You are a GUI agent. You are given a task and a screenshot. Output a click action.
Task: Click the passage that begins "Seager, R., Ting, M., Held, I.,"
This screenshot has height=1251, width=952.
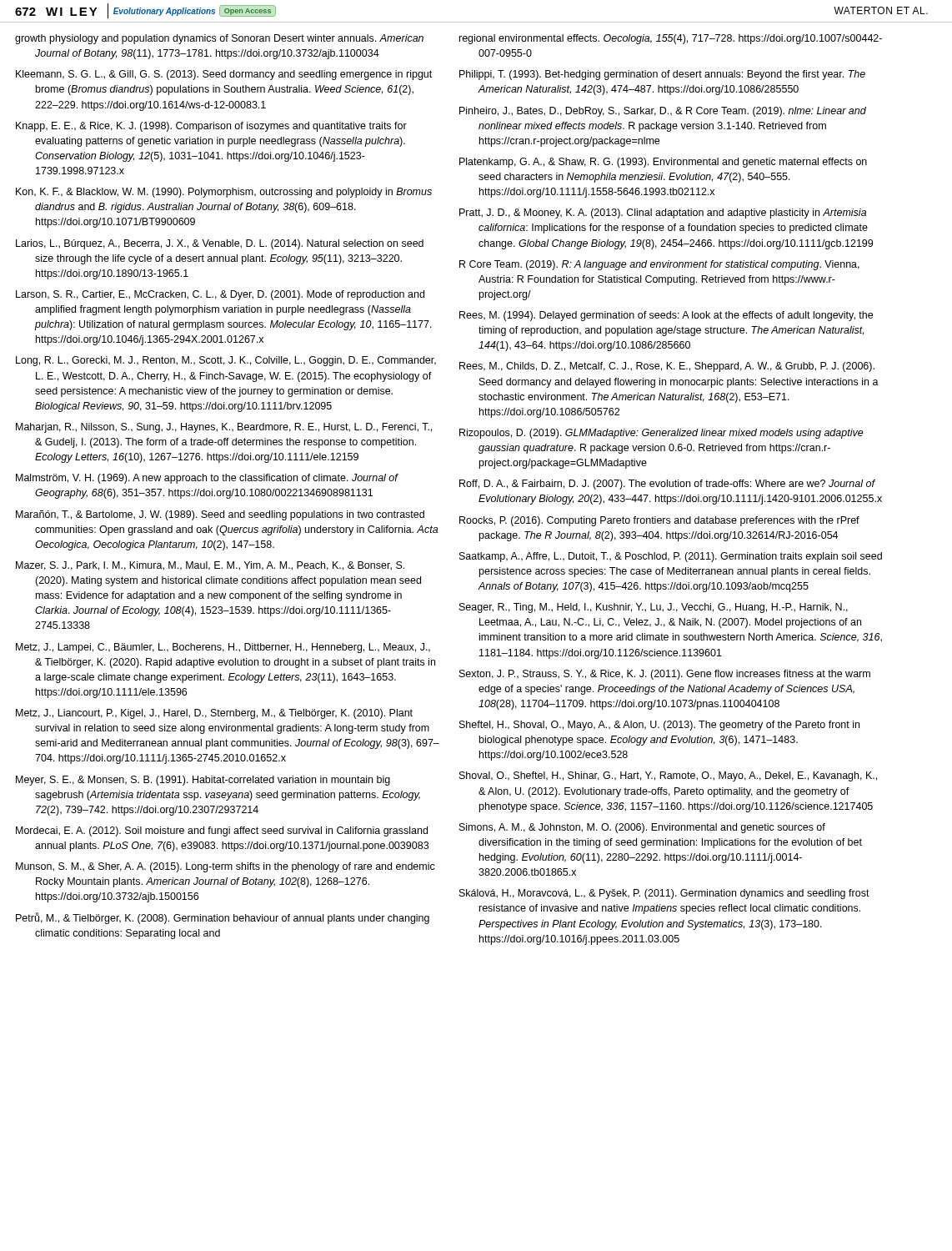[x=671, y=630]
